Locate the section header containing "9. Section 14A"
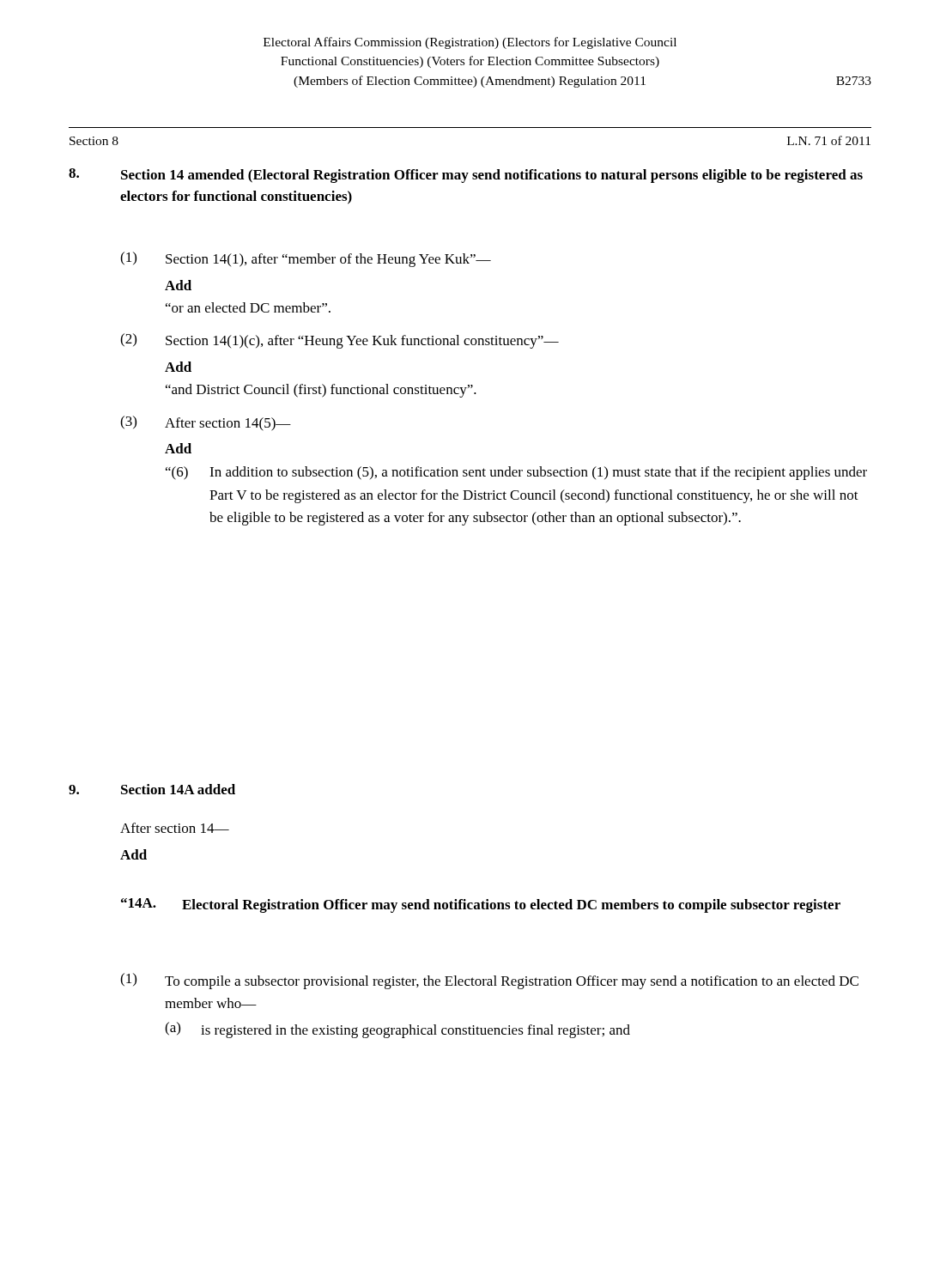940x1288 pixels. 152,790
